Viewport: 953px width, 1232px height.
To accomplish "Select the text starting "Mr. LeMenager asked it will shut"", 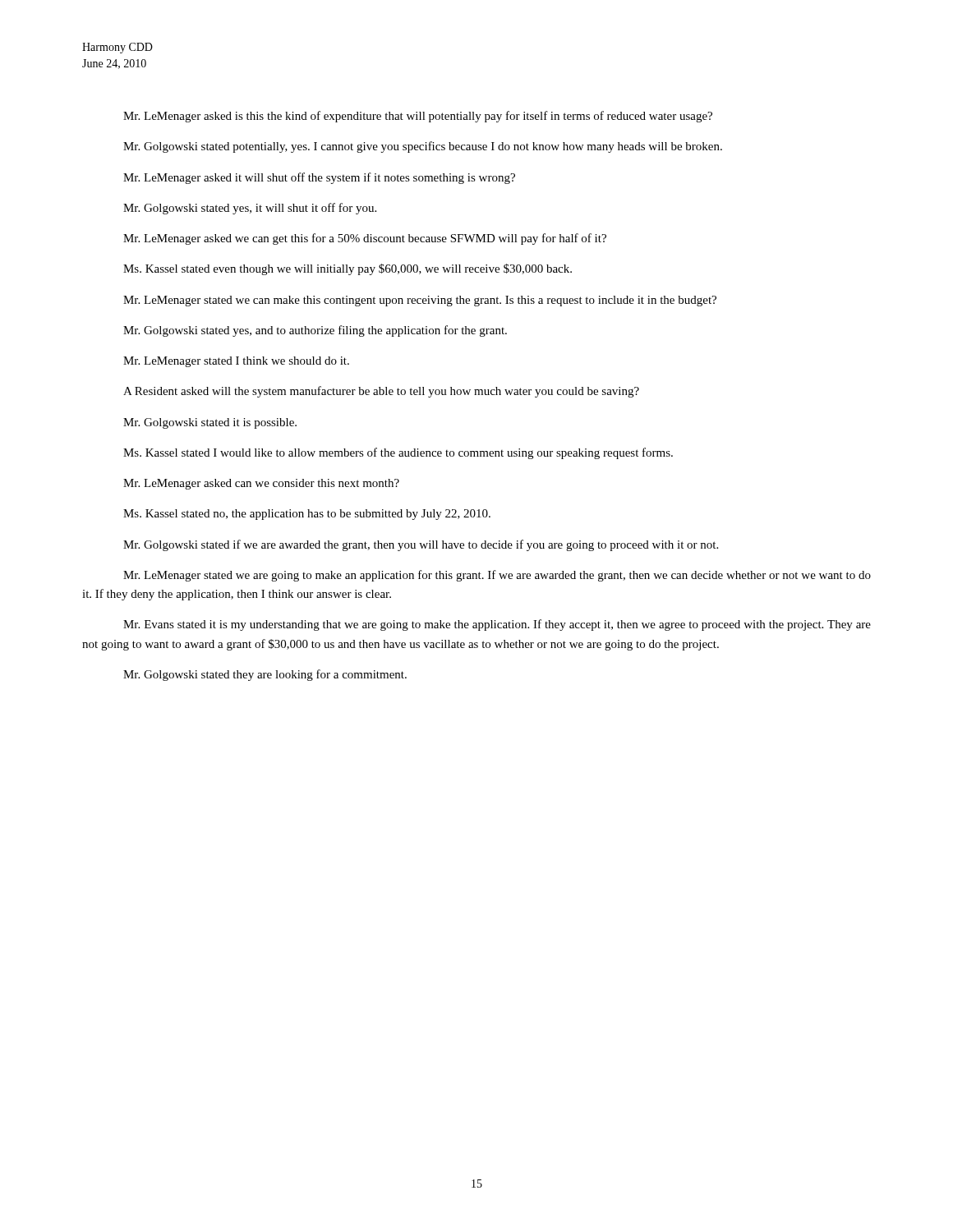I will (x=319, y=177).
